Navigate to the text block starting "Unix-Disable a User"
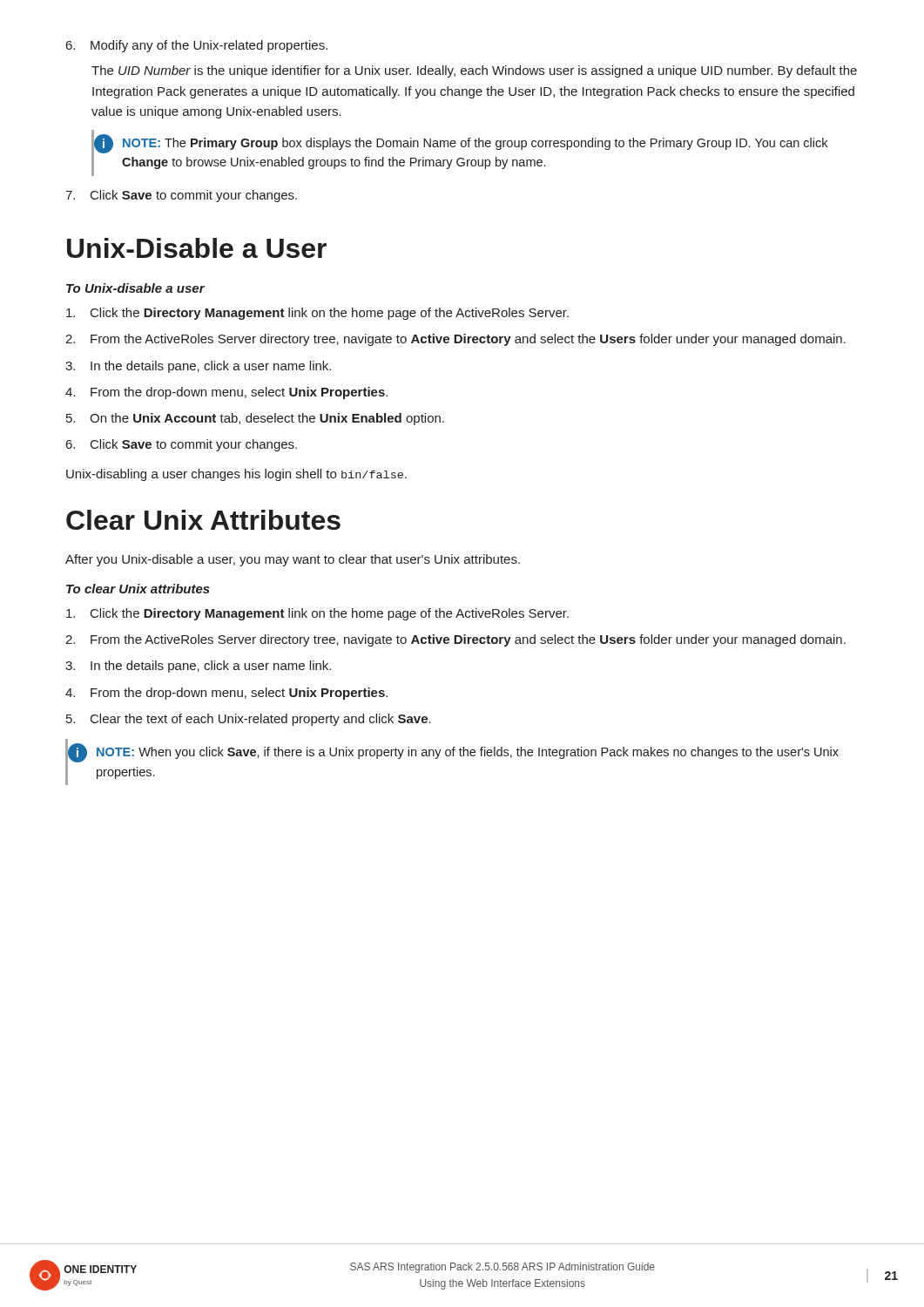This screenshot has height=1307, width=924. 196,248
